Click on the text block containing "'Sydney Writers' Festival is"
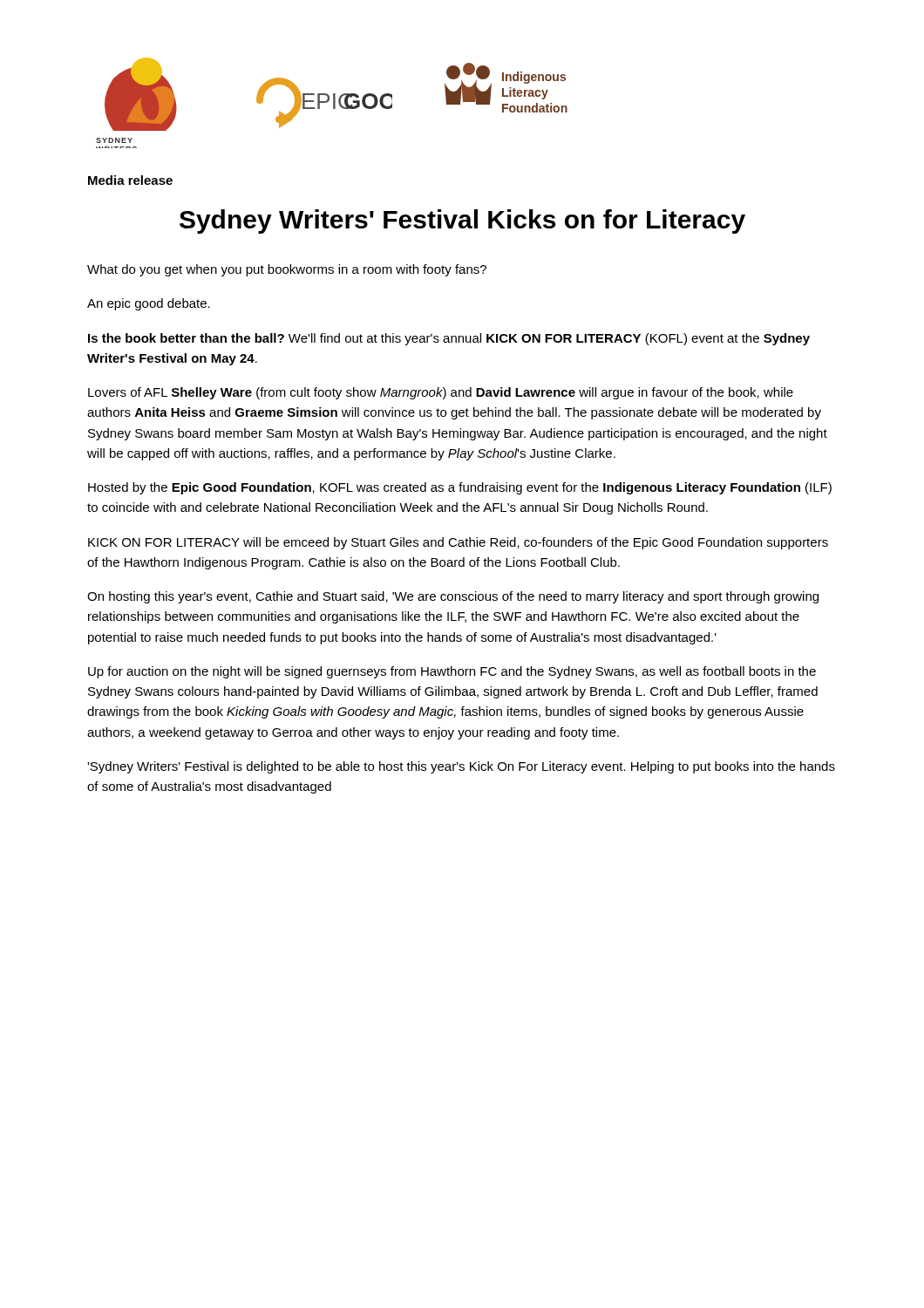The width and height of the screenshot is (924, 1308). click(461, 776)
